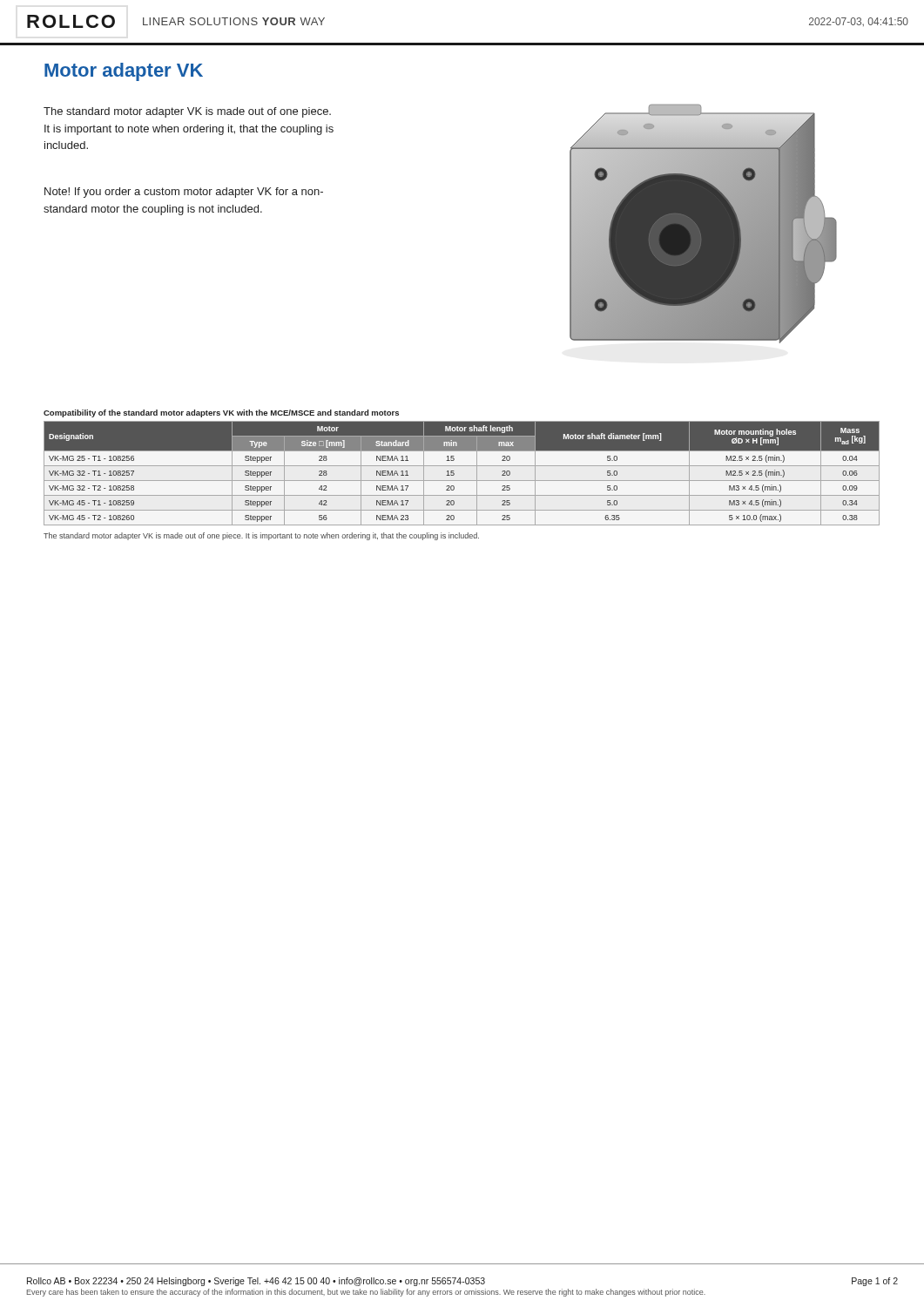Viewport: 924px width, 1307px height.
Task: Select the region starting "Motor adapter VK"
Action: coord(123,70)
